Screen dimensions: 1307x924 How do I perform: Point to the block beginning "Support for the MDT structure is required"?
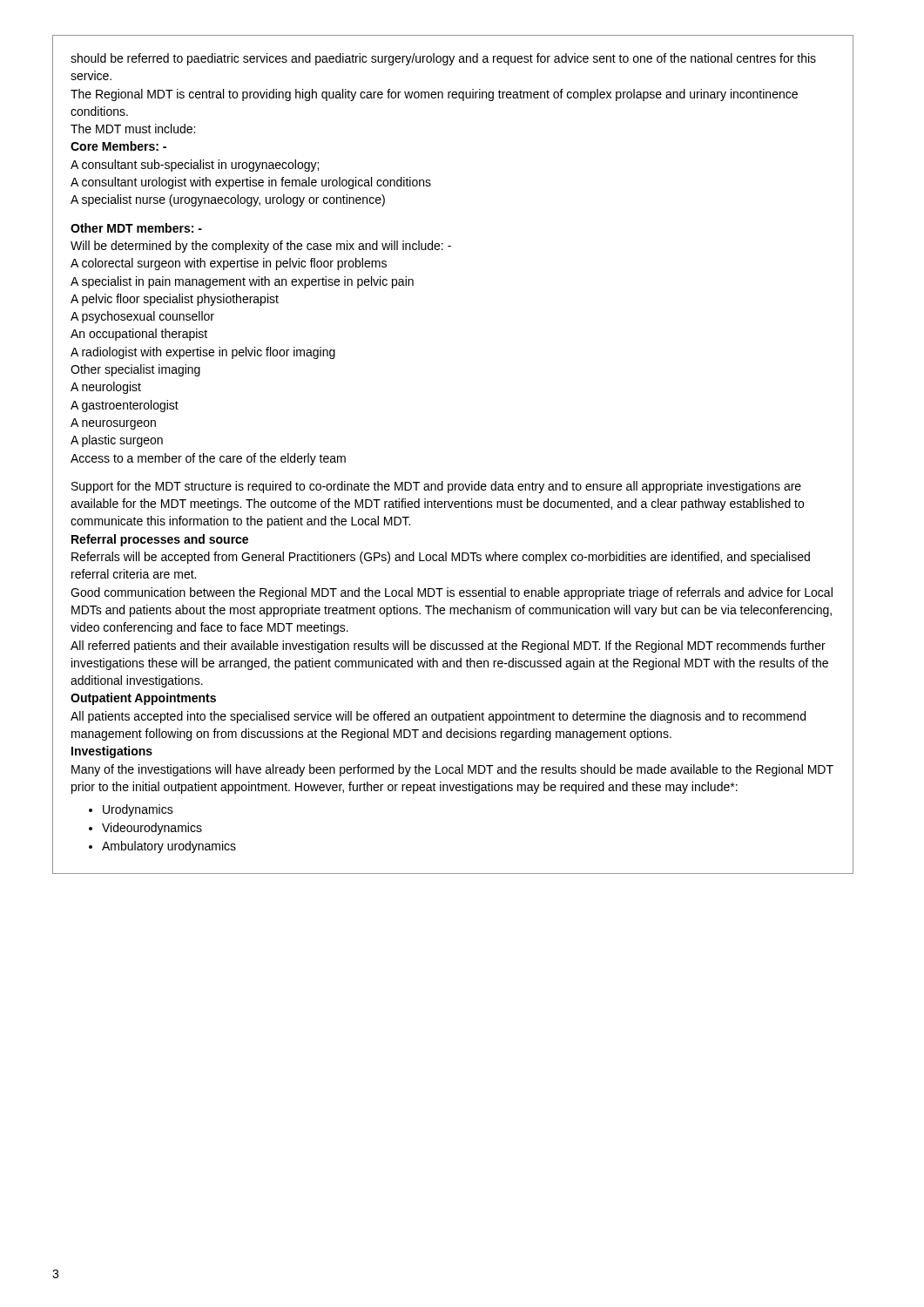coord(453,504)
